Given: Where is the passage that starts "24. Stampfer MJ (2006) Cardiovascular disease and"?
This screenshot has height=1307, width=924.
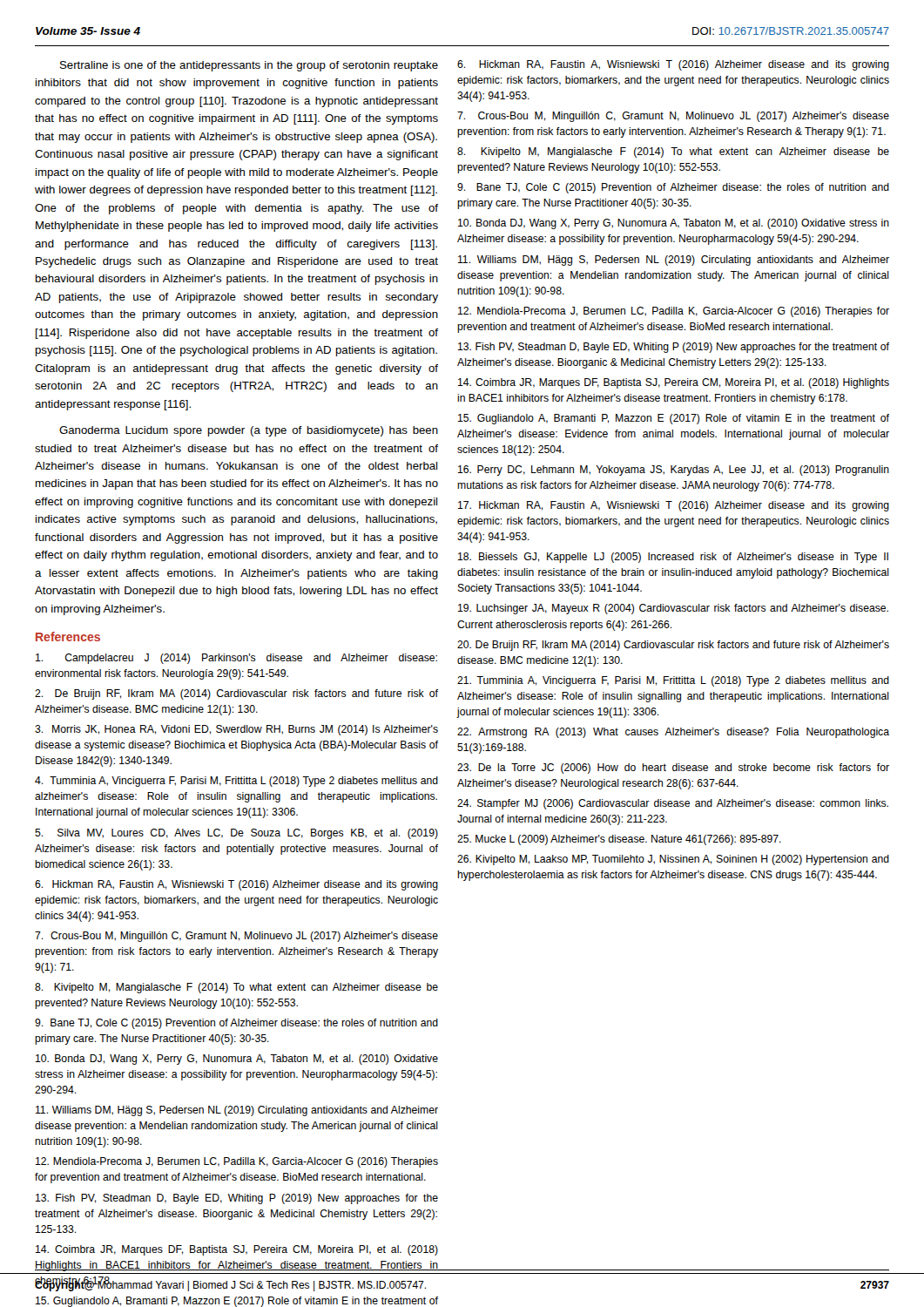Looking at the screenshot, I should tap(673, 811).
